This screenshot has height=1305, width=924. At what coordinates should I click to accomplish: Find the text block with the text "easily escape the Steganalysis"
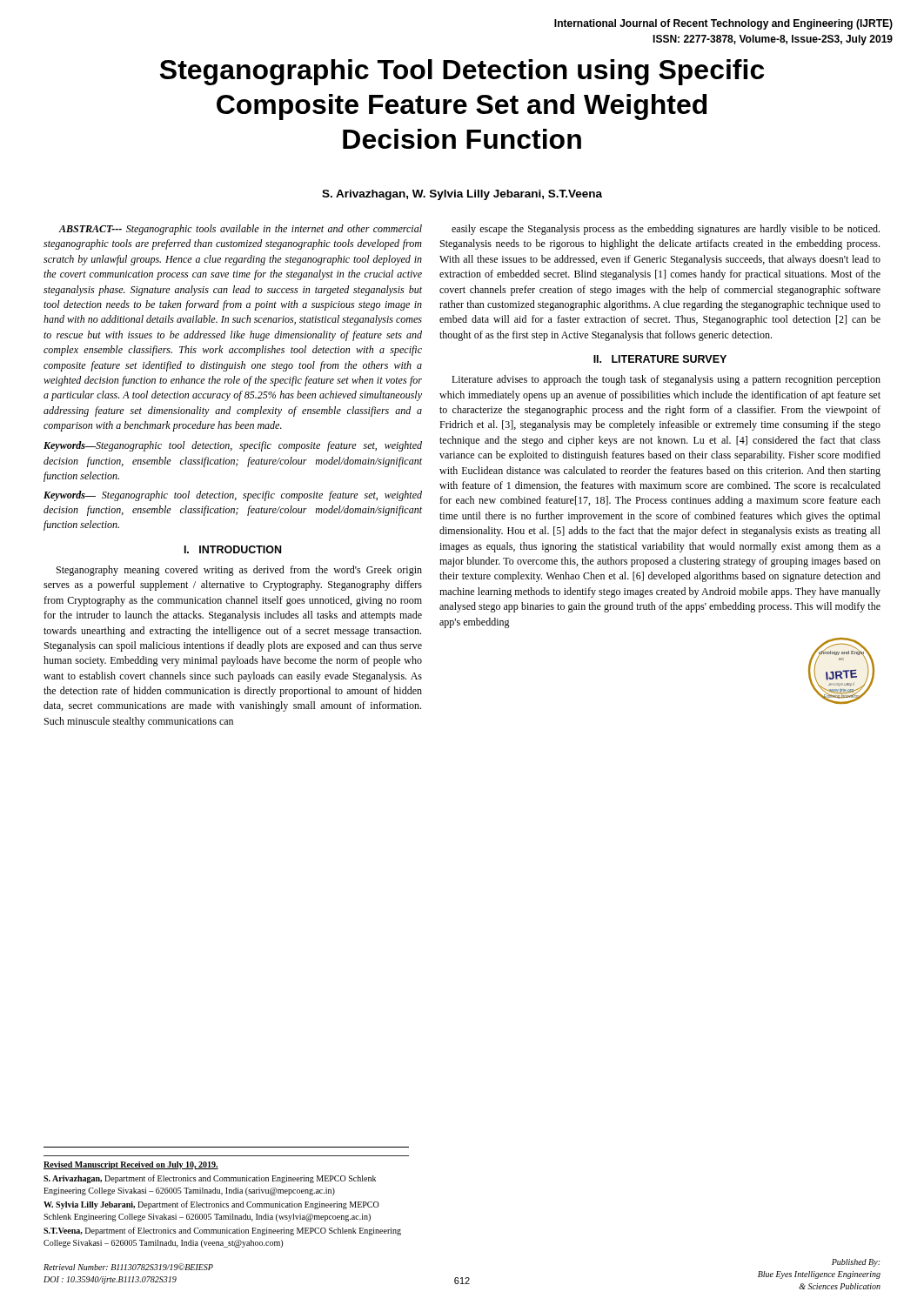pyautogui.click(x=660, y=282)
